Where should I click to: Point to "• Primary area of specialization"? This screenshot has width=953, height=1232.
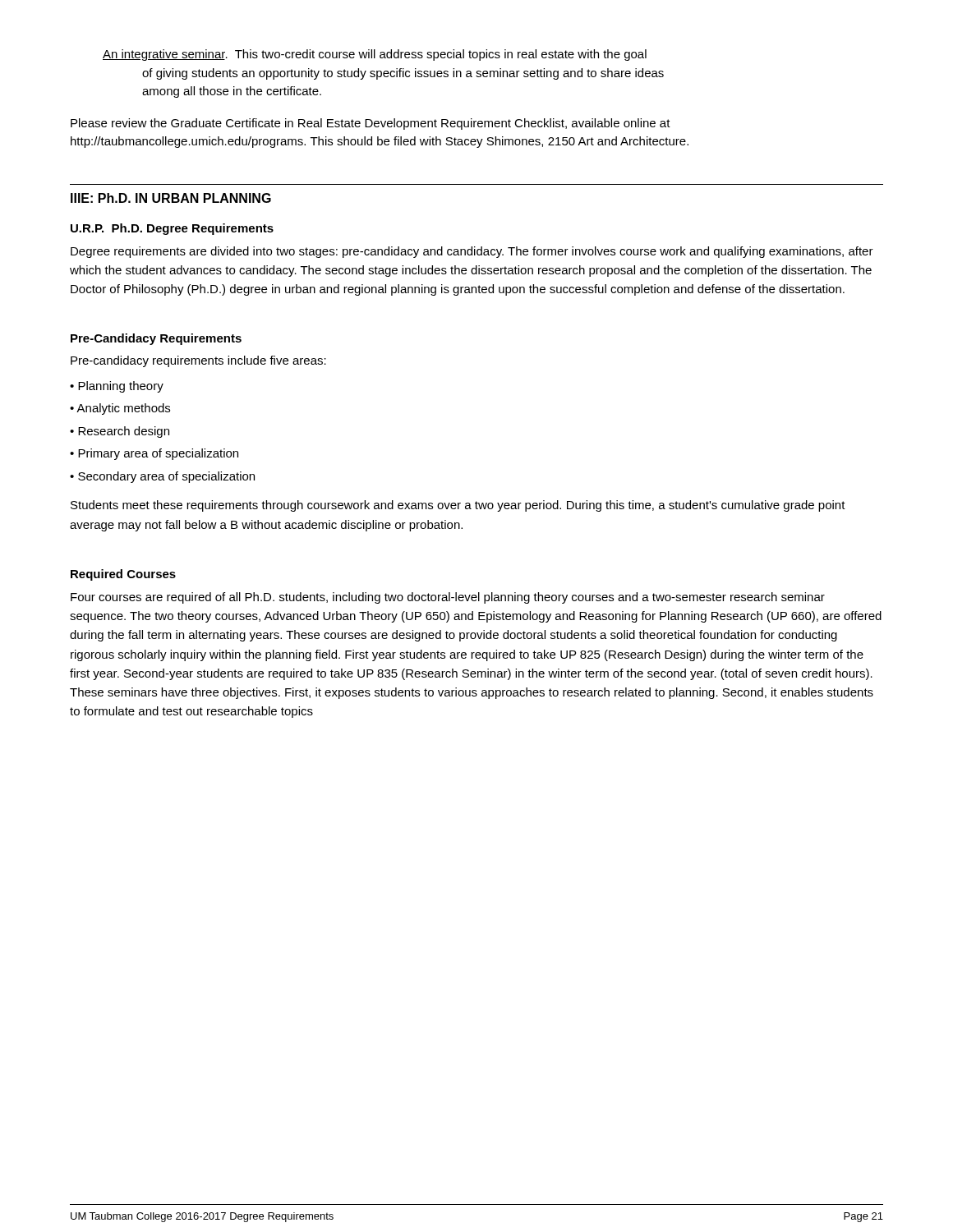[155, 453]
